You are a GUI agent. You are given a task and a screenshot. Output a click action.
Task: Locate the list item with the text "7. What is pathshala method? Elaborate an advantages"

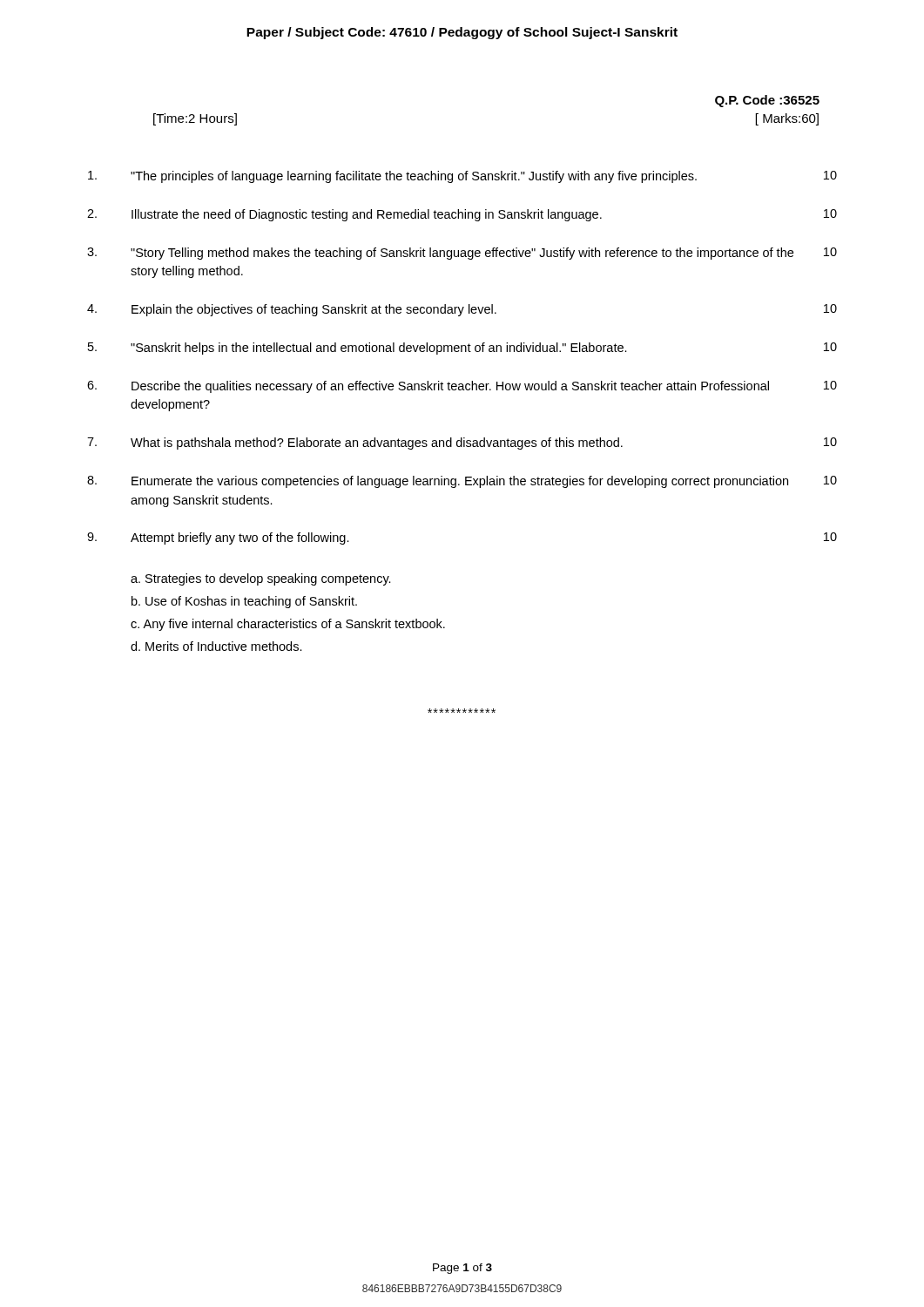point(462,443)
